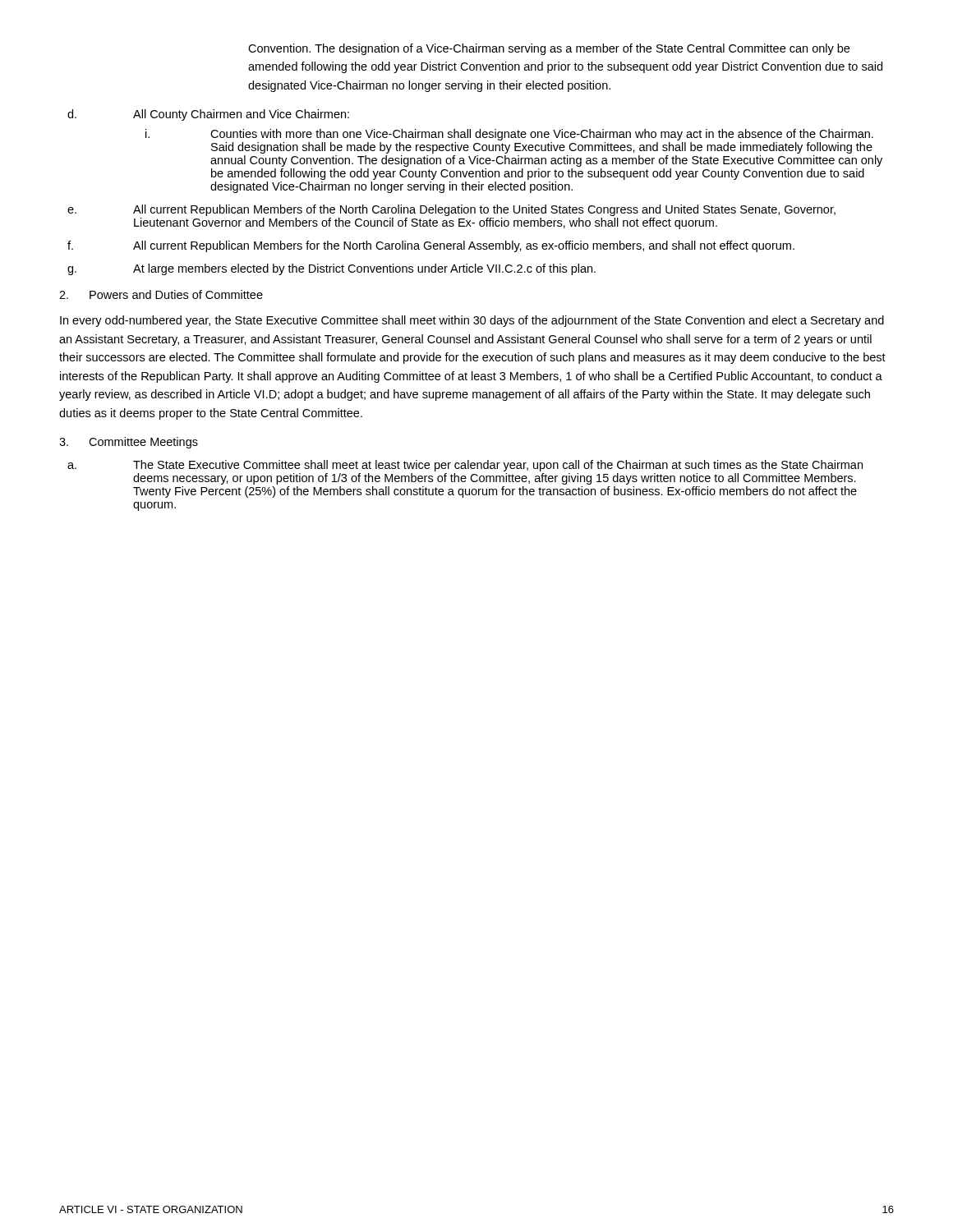Viewport: 953px width, 1232px height.
Task: Locate the text block starting "In every odd-numbered year, the State Executive"
Action: coord(472,367)
